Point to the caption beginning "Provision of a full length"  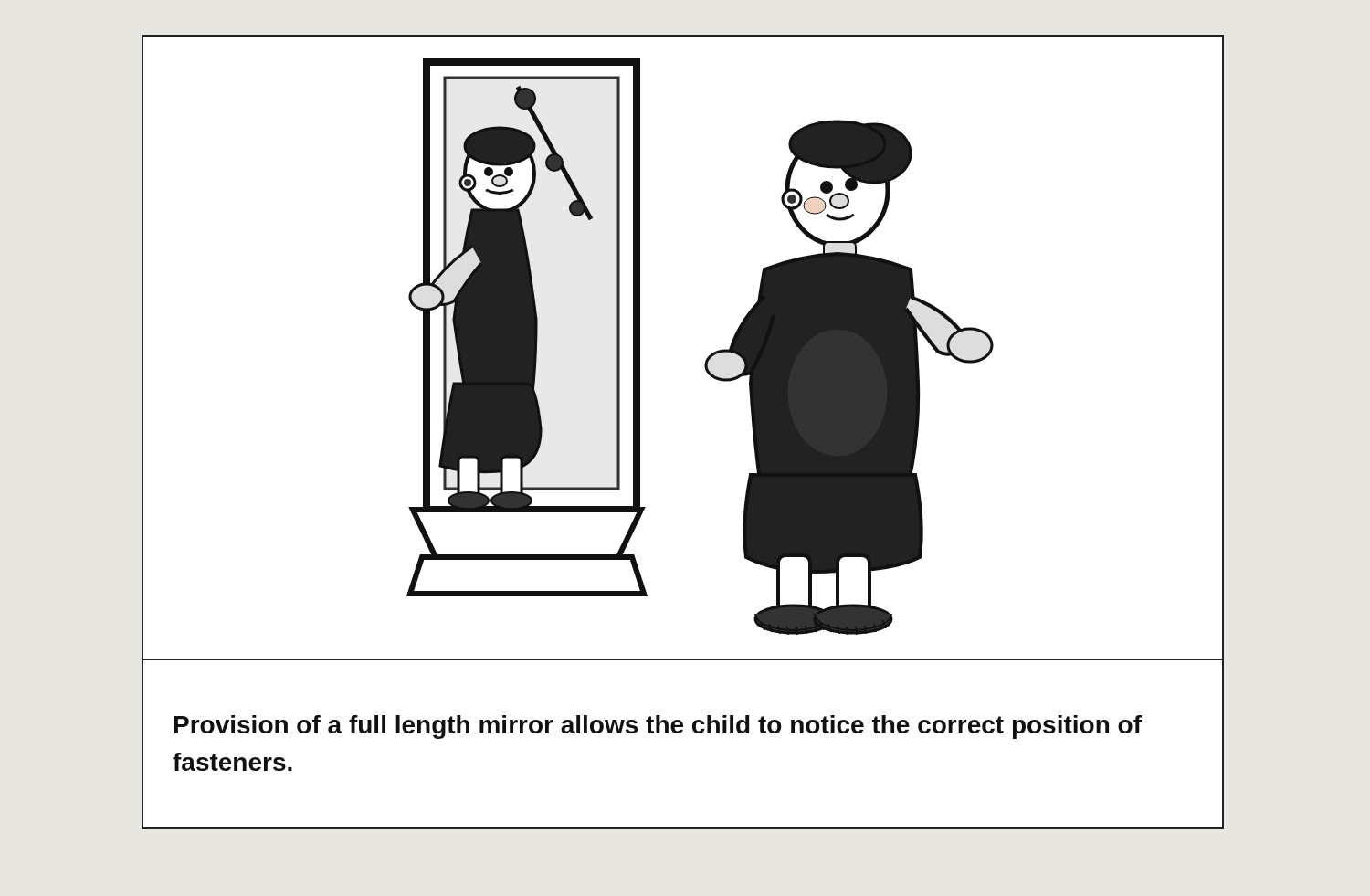coord(683,744)
